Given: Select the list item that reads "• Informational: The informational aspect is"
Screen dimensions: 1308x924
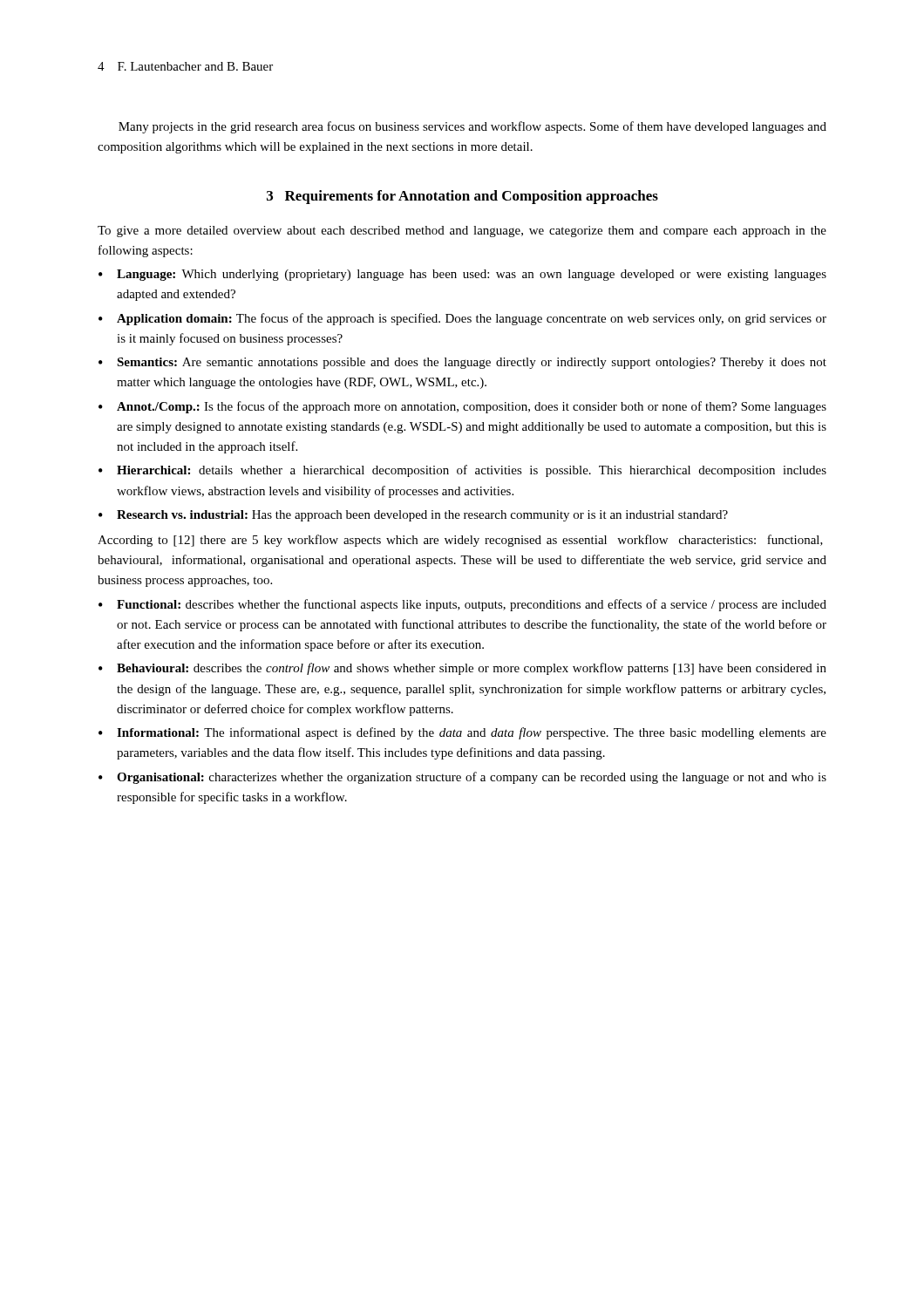Looking at the screenshot, I should tap(462, 743).
